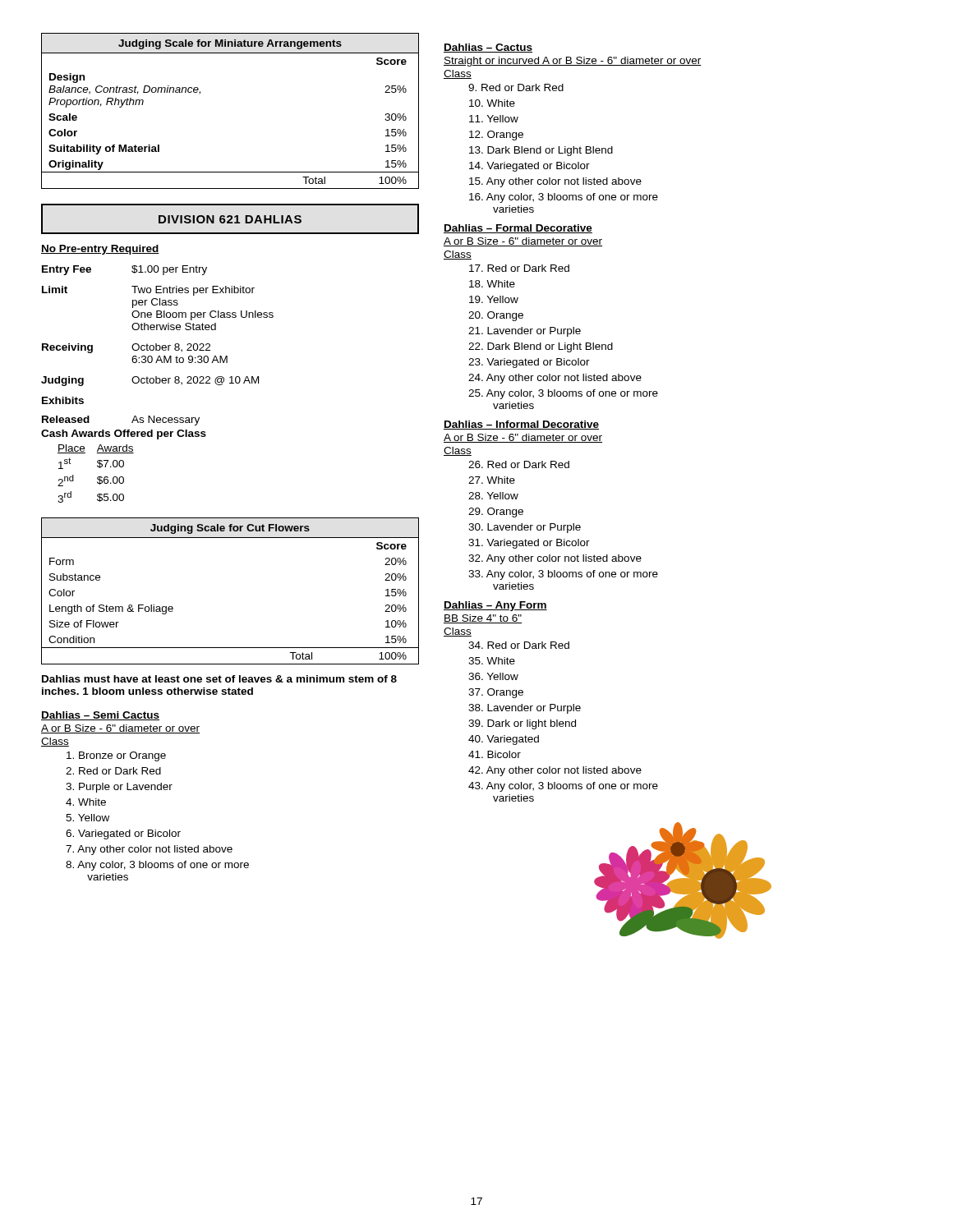Point to "5. Yellow"
Image resolution: width=953 pixels, height=1232 pixels.
[x=87, y=818]
